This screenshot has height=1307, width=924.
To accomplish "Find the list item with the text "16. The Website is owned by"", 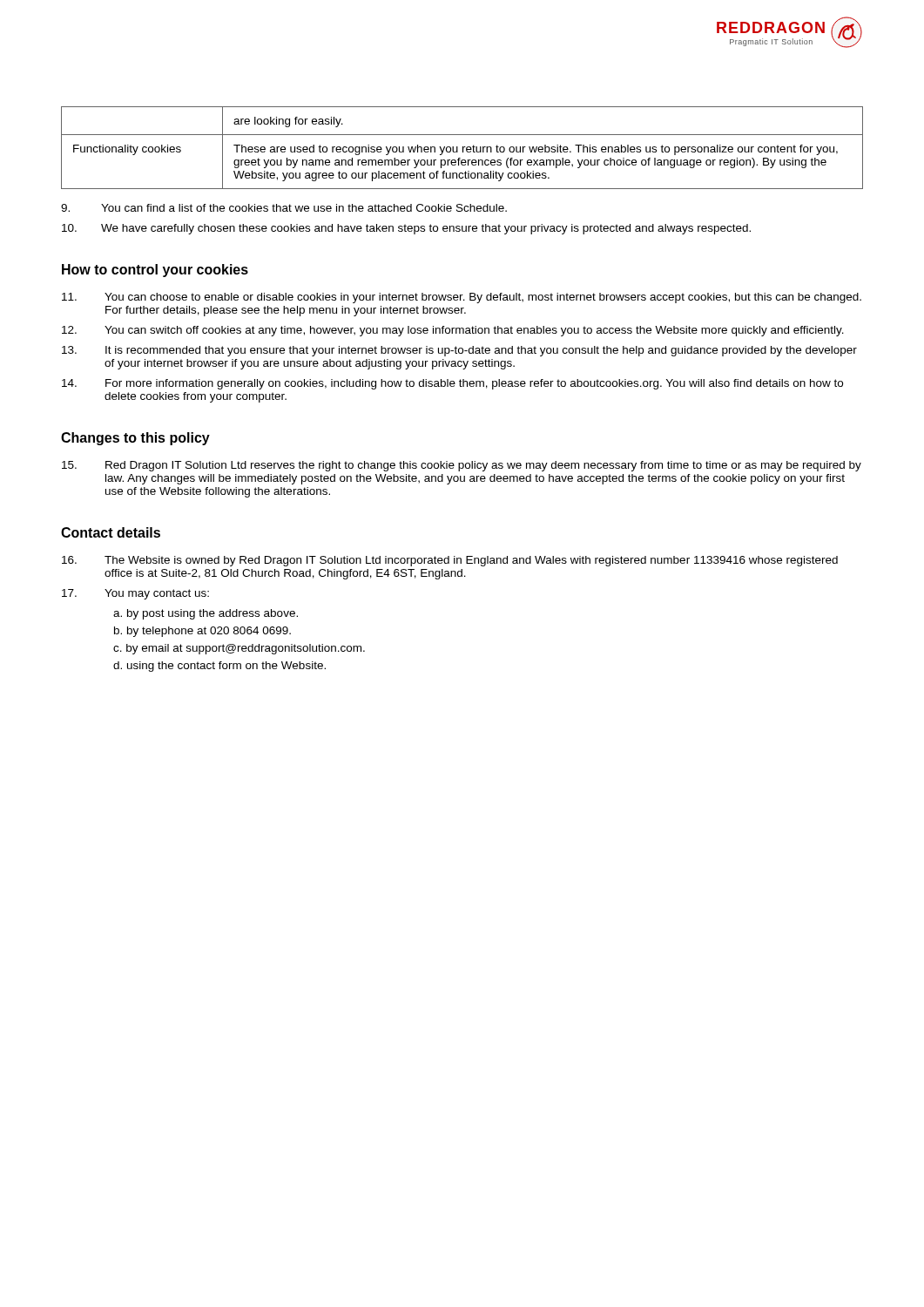I will pyautogui.click(x=462, y=566).
